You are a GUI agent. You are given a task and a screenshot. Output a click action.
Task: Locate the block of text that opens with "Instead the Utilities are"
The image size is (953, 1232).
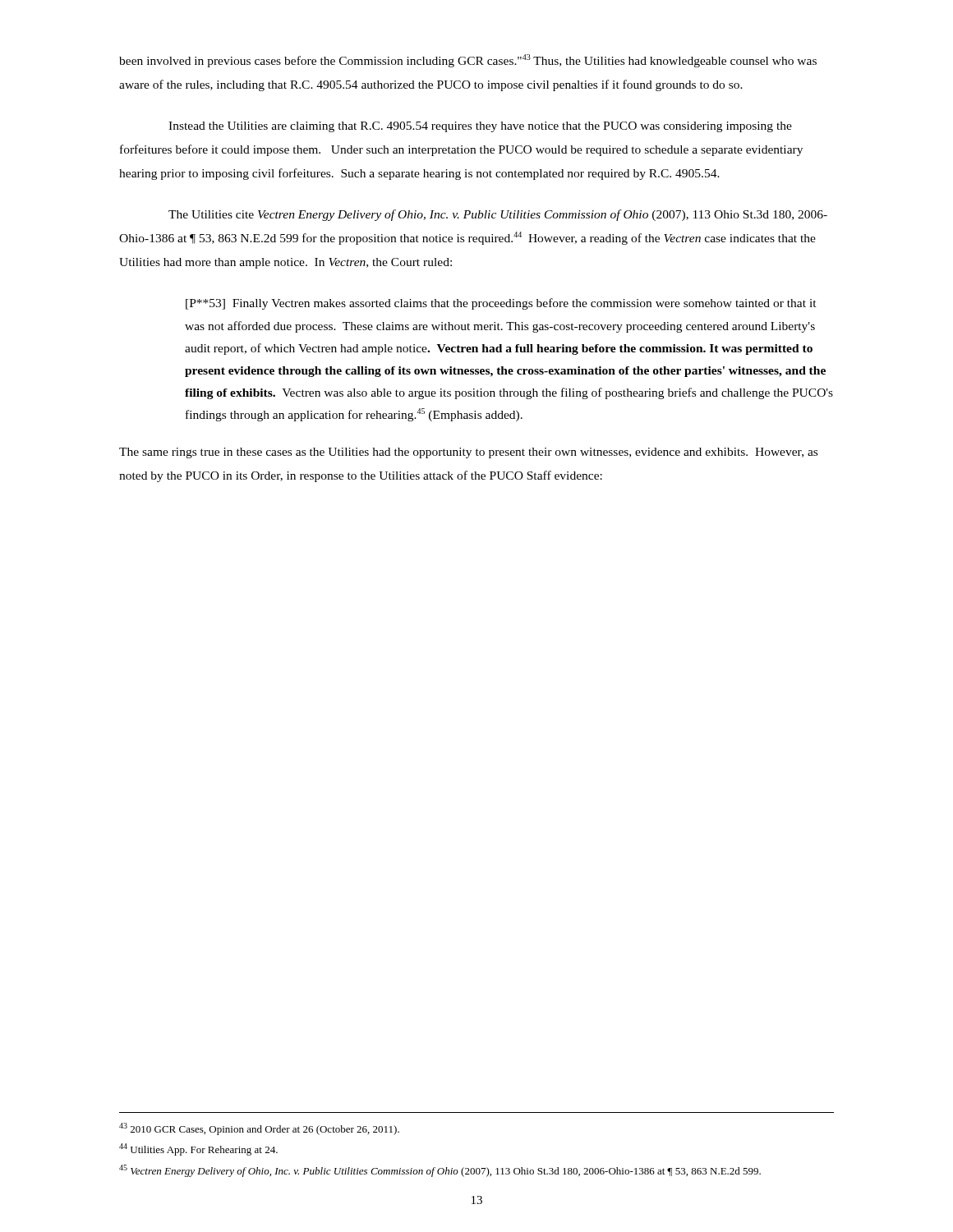[461, 149]
